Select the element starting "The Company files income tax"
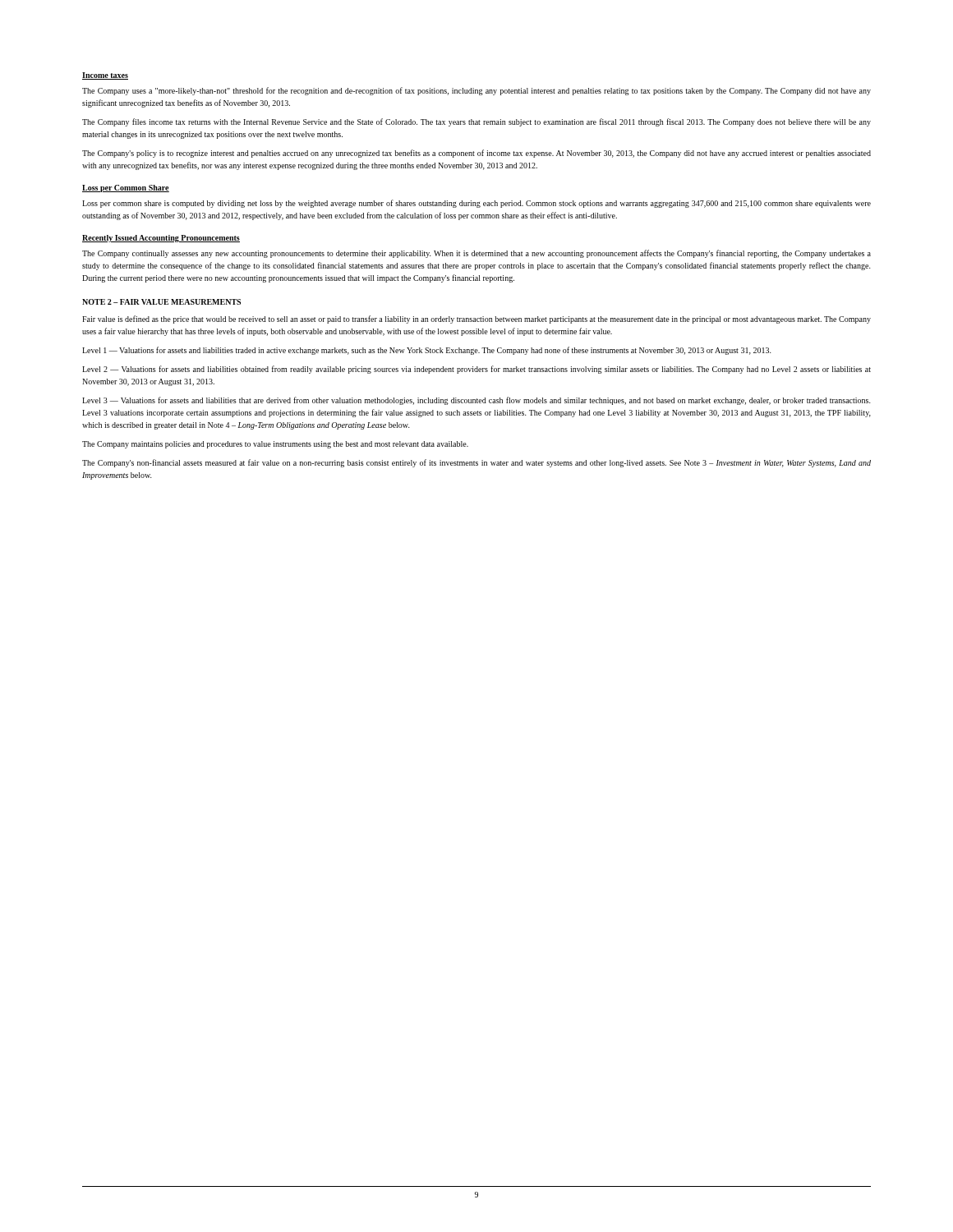The image size is (953, 1232). 476,128
